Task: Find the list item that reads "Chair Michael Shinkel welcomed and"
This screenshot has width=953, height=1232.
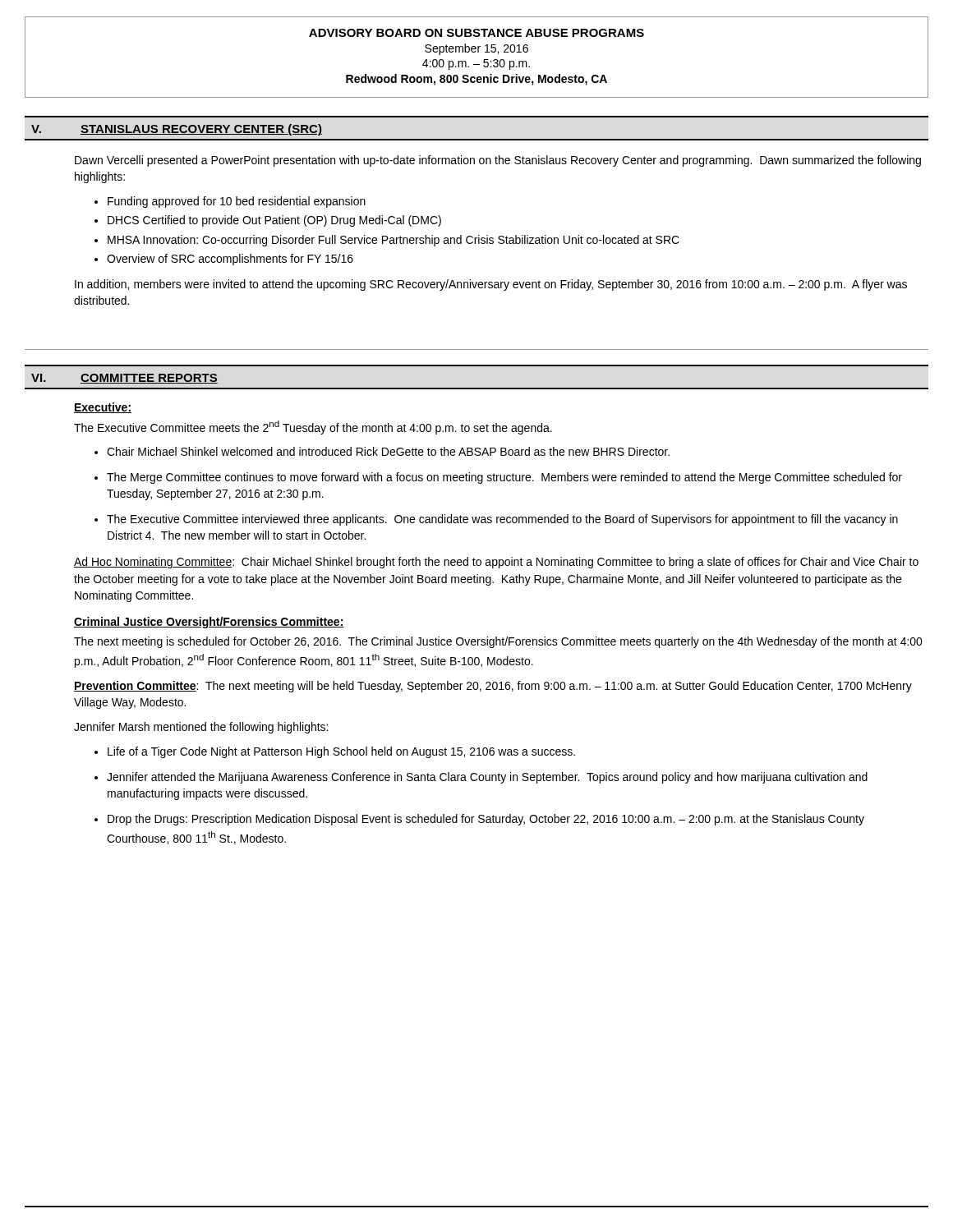Action: pyautogui.click(x=389, y=451)
